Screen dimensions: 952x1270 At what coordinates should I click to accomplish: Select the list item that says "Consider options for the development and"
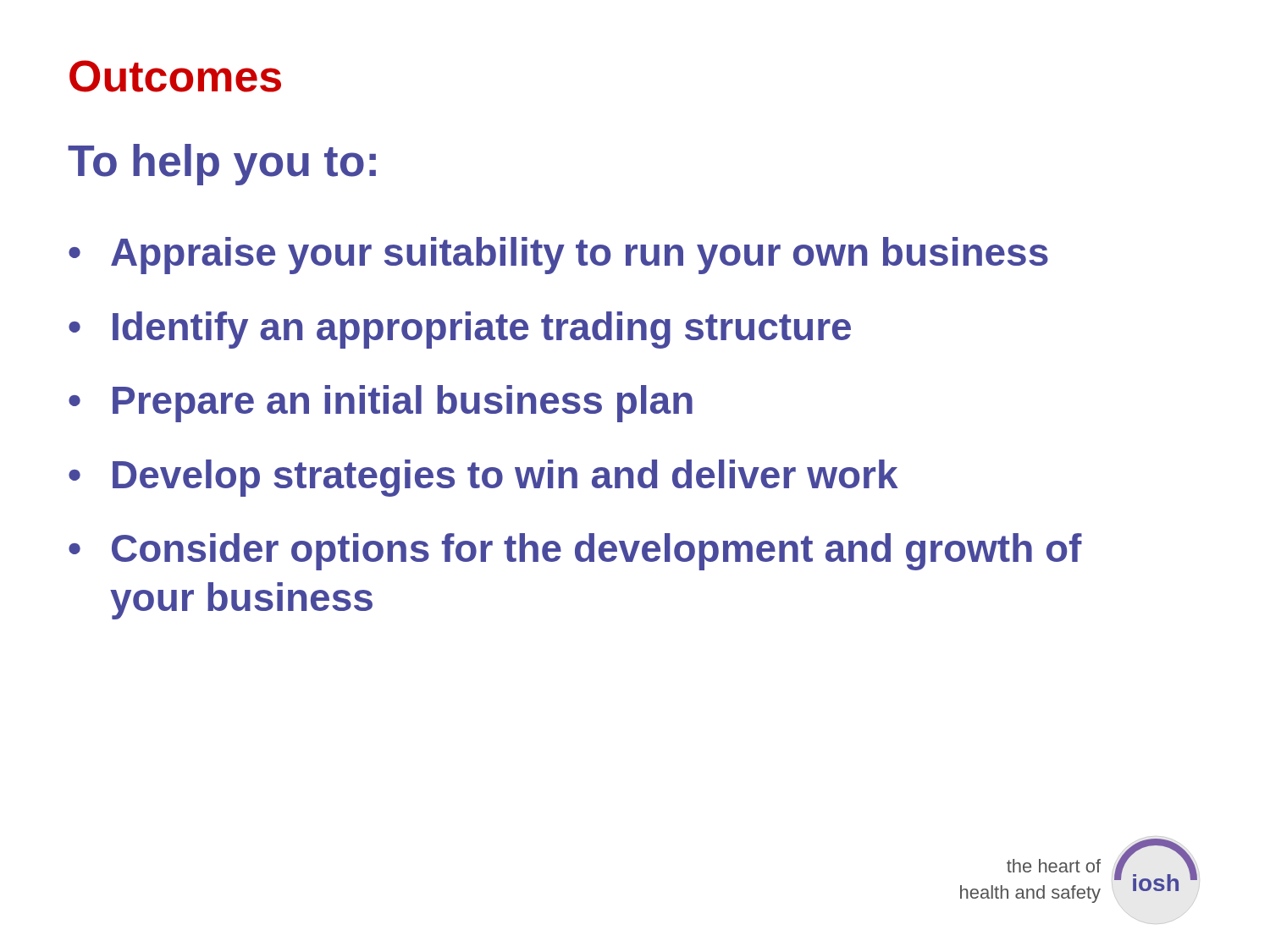(x=596, y=573)
